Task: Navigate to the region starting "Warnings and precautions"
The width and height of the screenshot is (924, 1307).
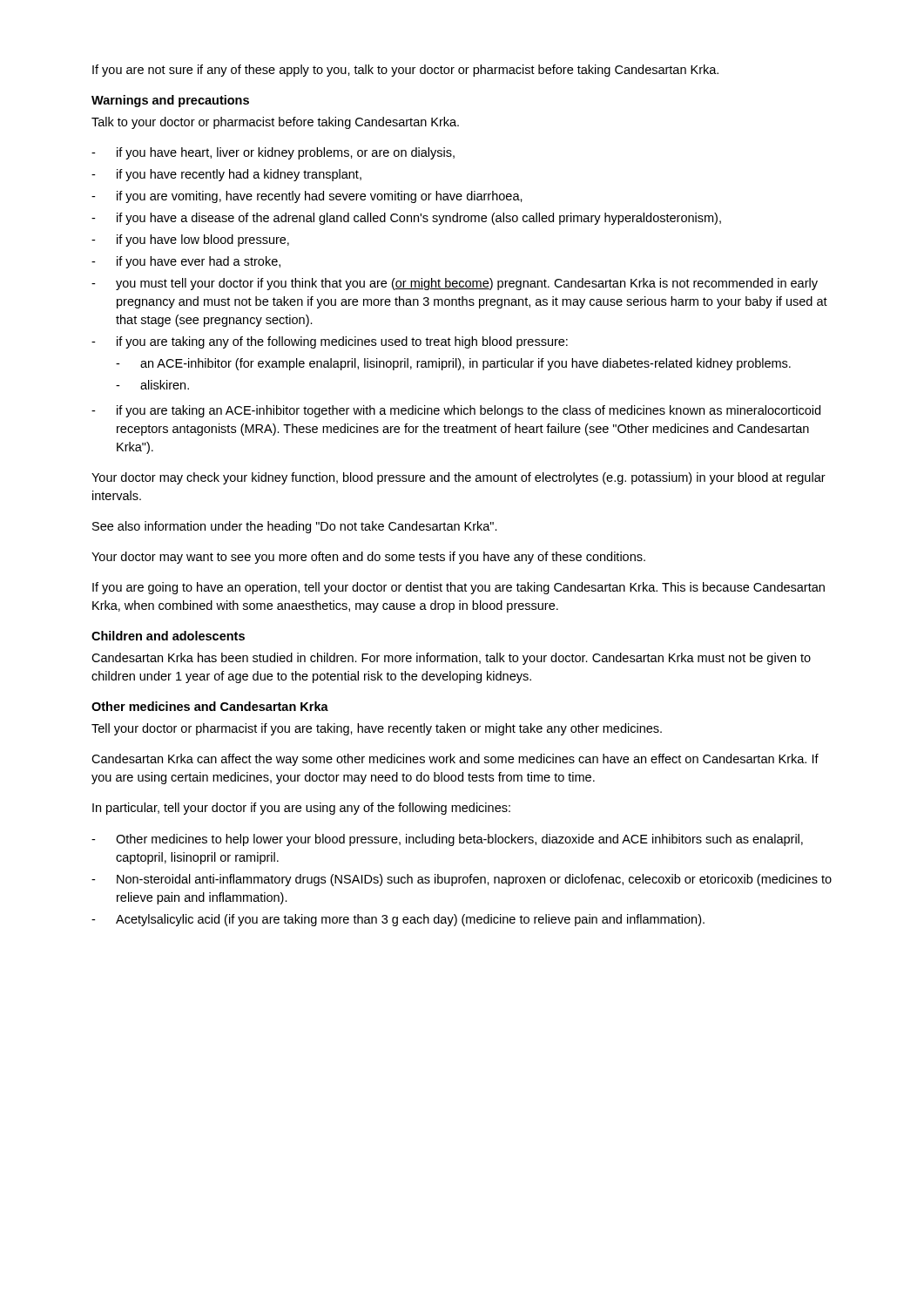Action: coord(170,101)
